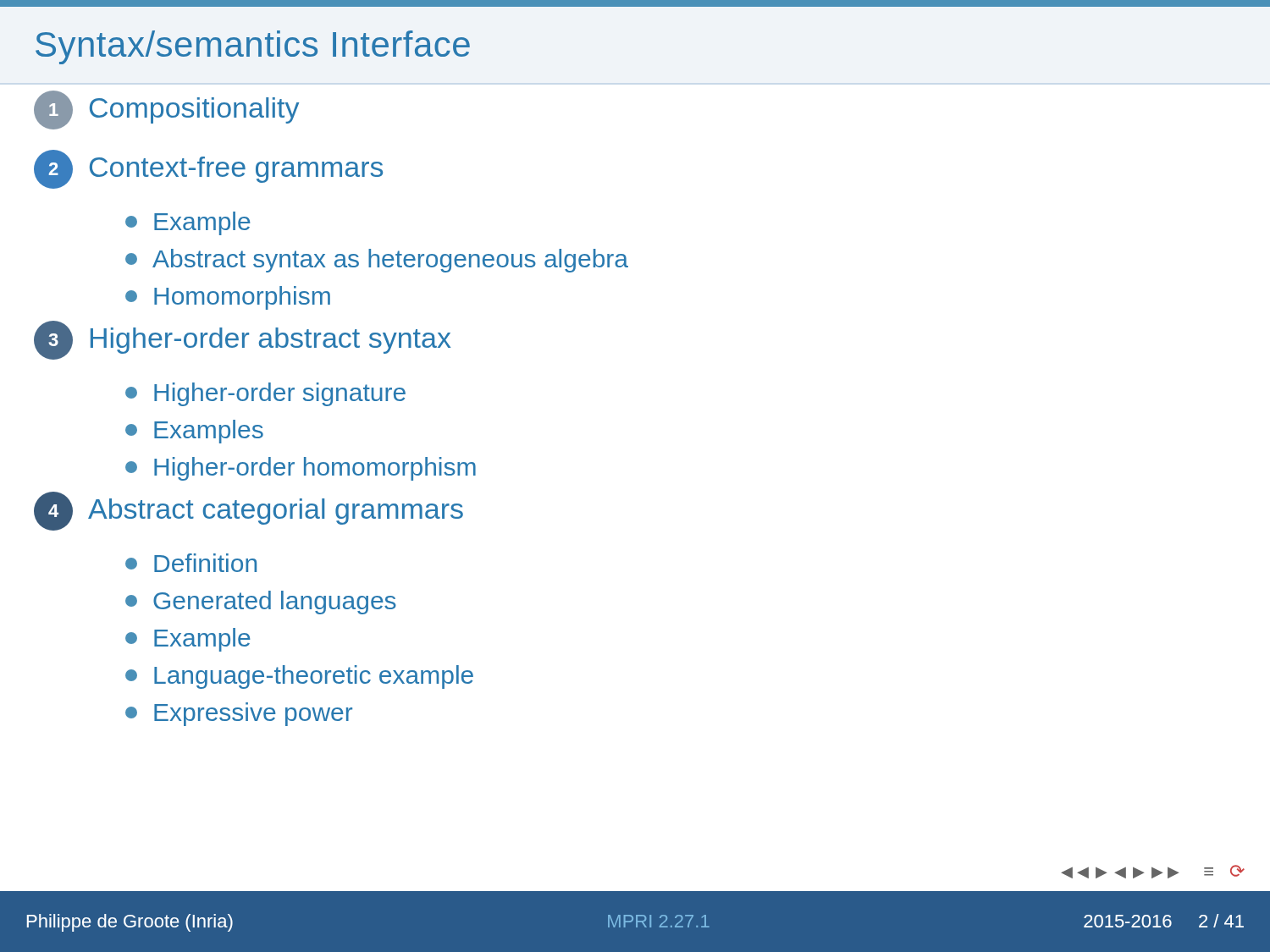Click on the block starting "Language-theoretic example"
1270x952 pixels.
[313, 675]
